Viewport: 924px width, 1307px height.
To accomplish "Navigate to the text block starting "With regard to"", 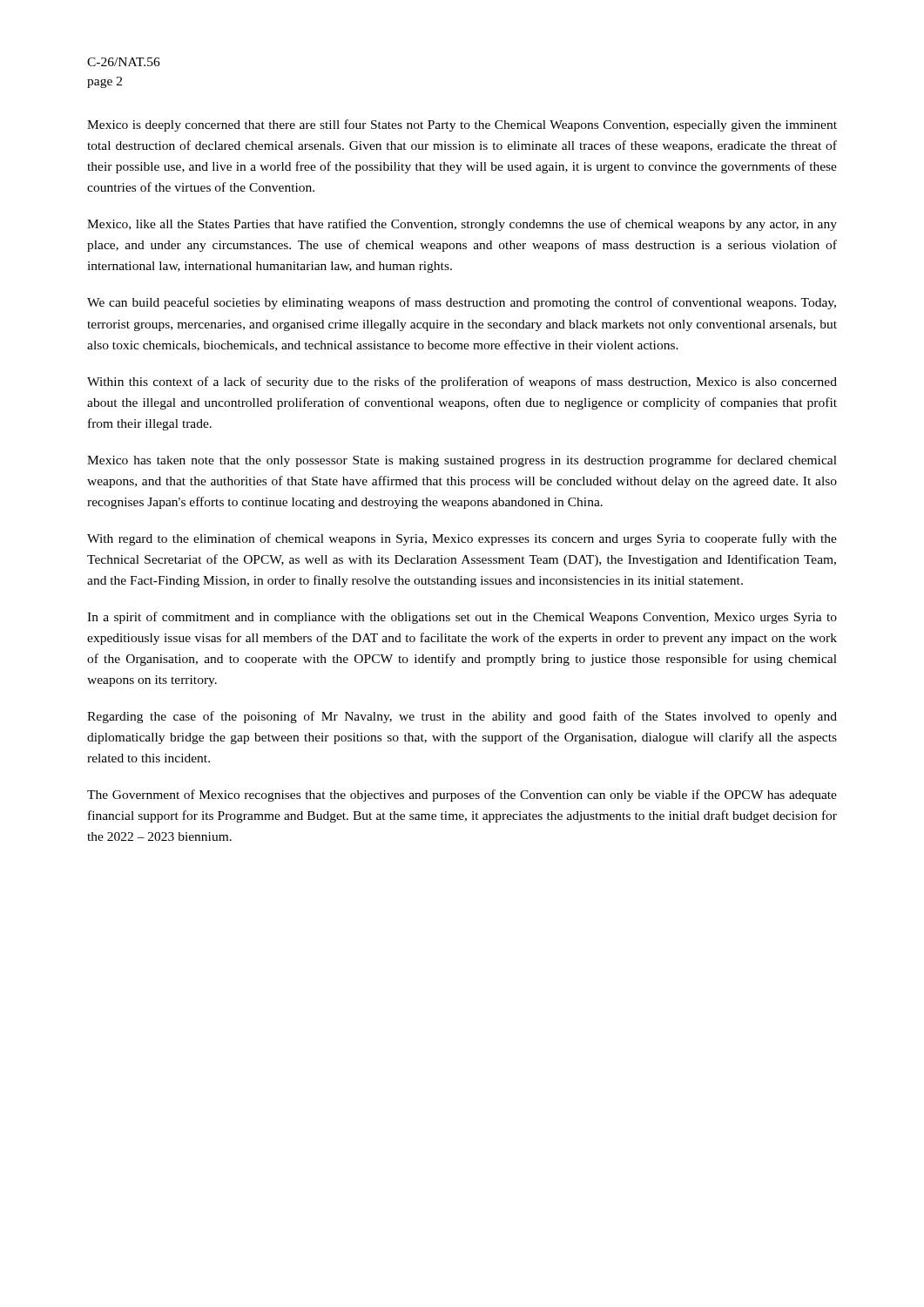I will (x=462, y=559).
